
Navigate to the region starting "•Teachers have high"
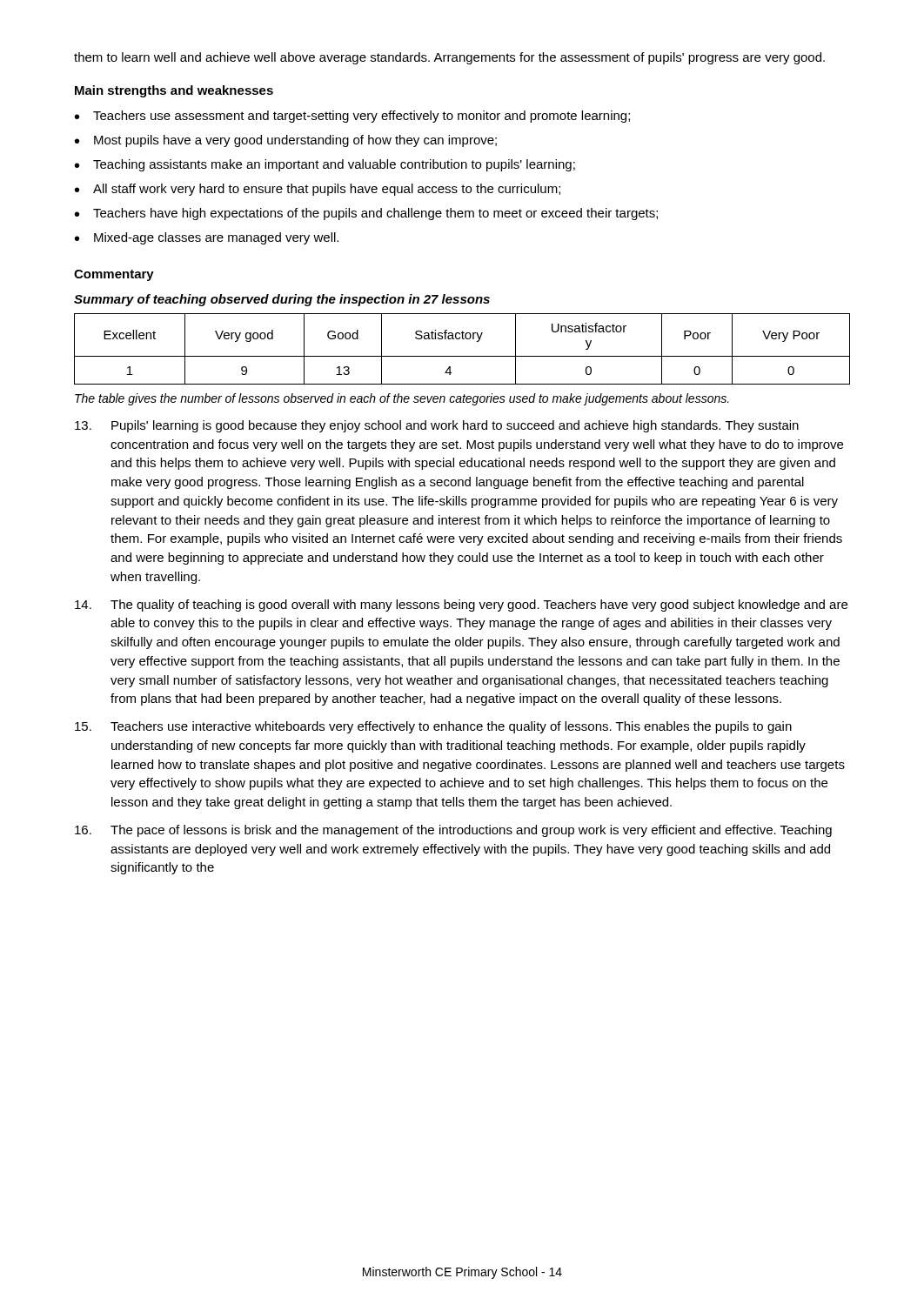[462, 214]
